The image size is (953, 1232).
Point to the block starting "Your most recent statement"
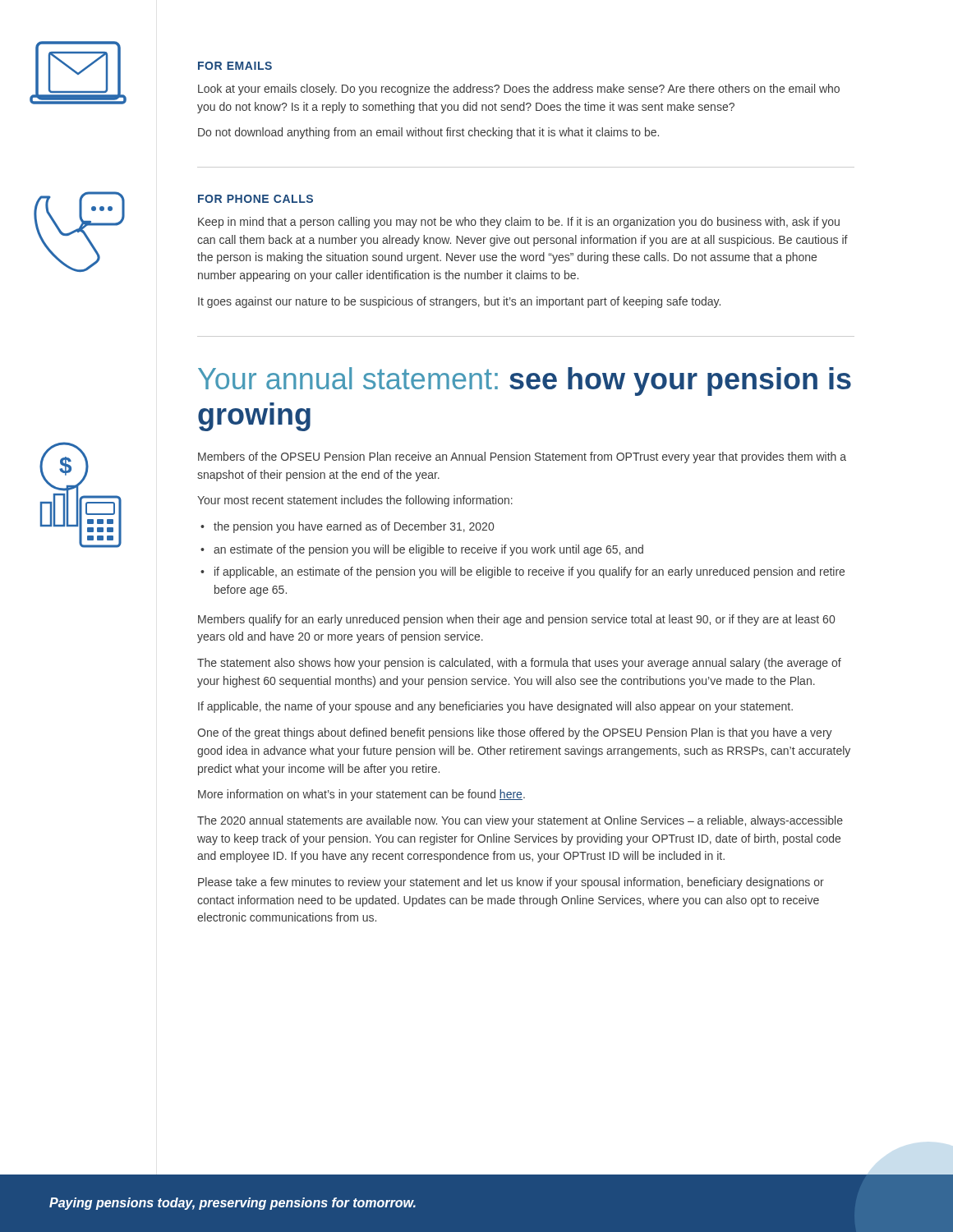pos(355,501)
